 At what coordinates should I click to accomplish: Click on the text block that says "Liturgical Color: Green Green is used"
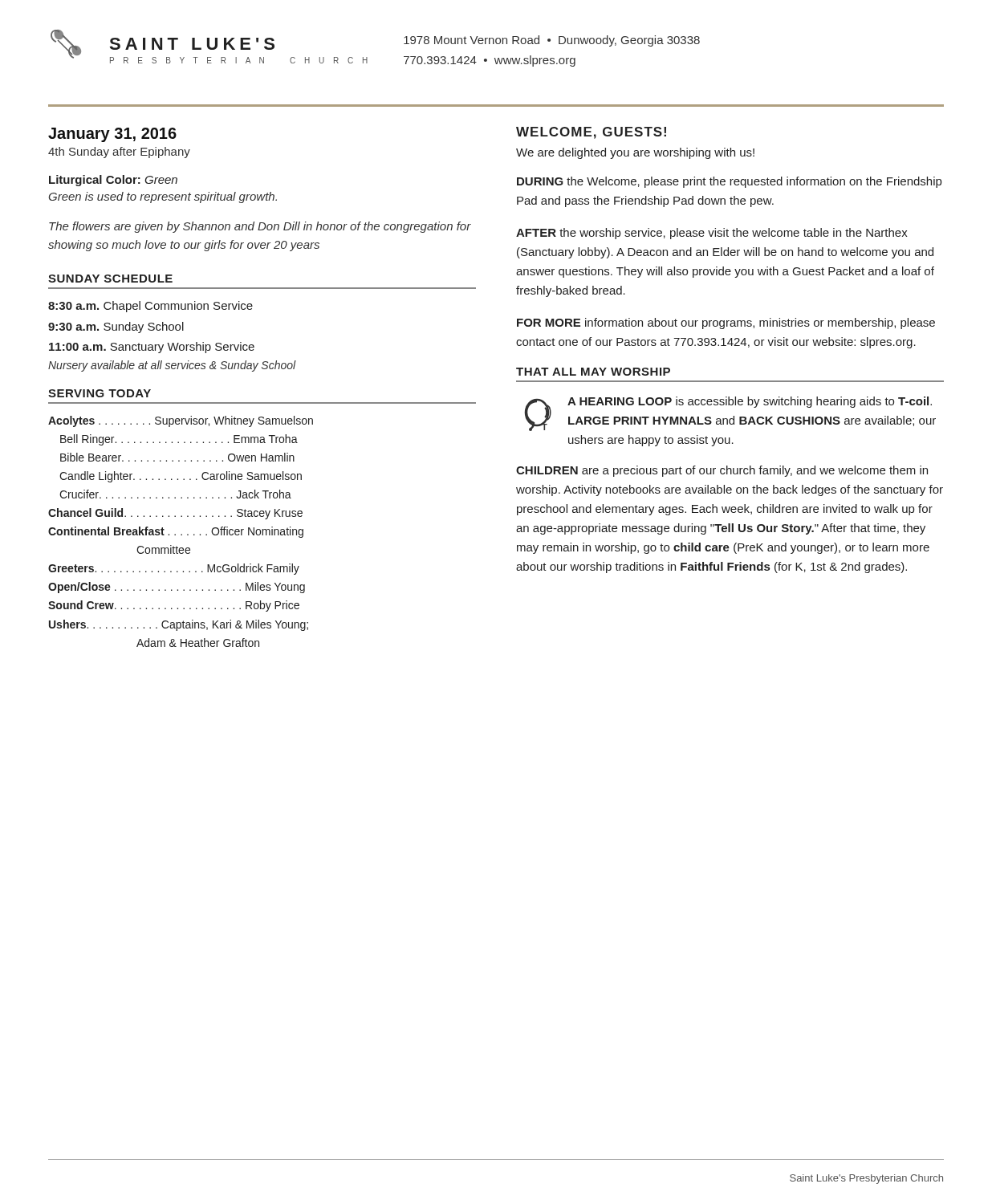(x=262, y=188)
